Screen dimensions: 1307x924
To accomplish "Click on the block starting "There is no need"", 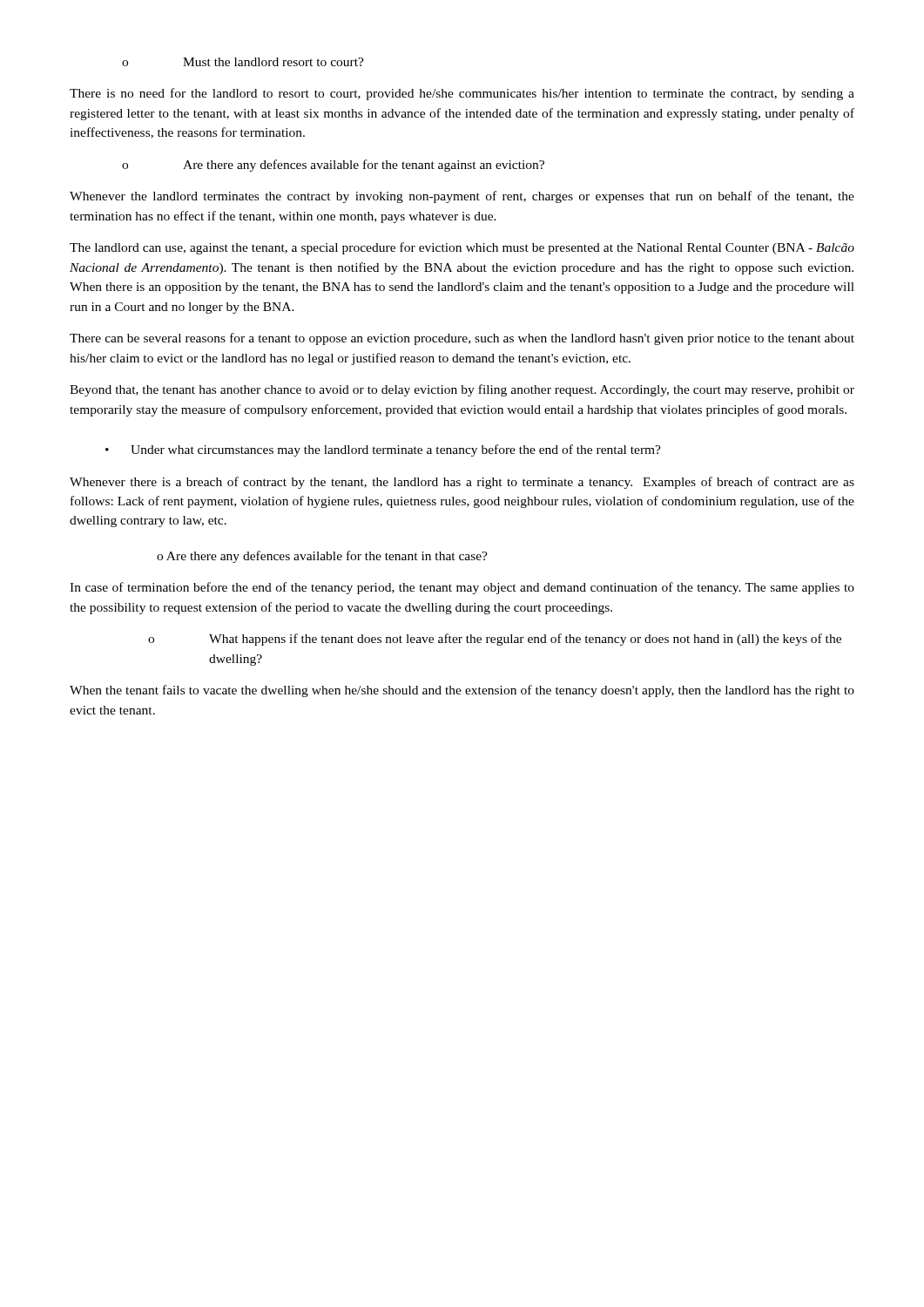I will tap(462, 113).
